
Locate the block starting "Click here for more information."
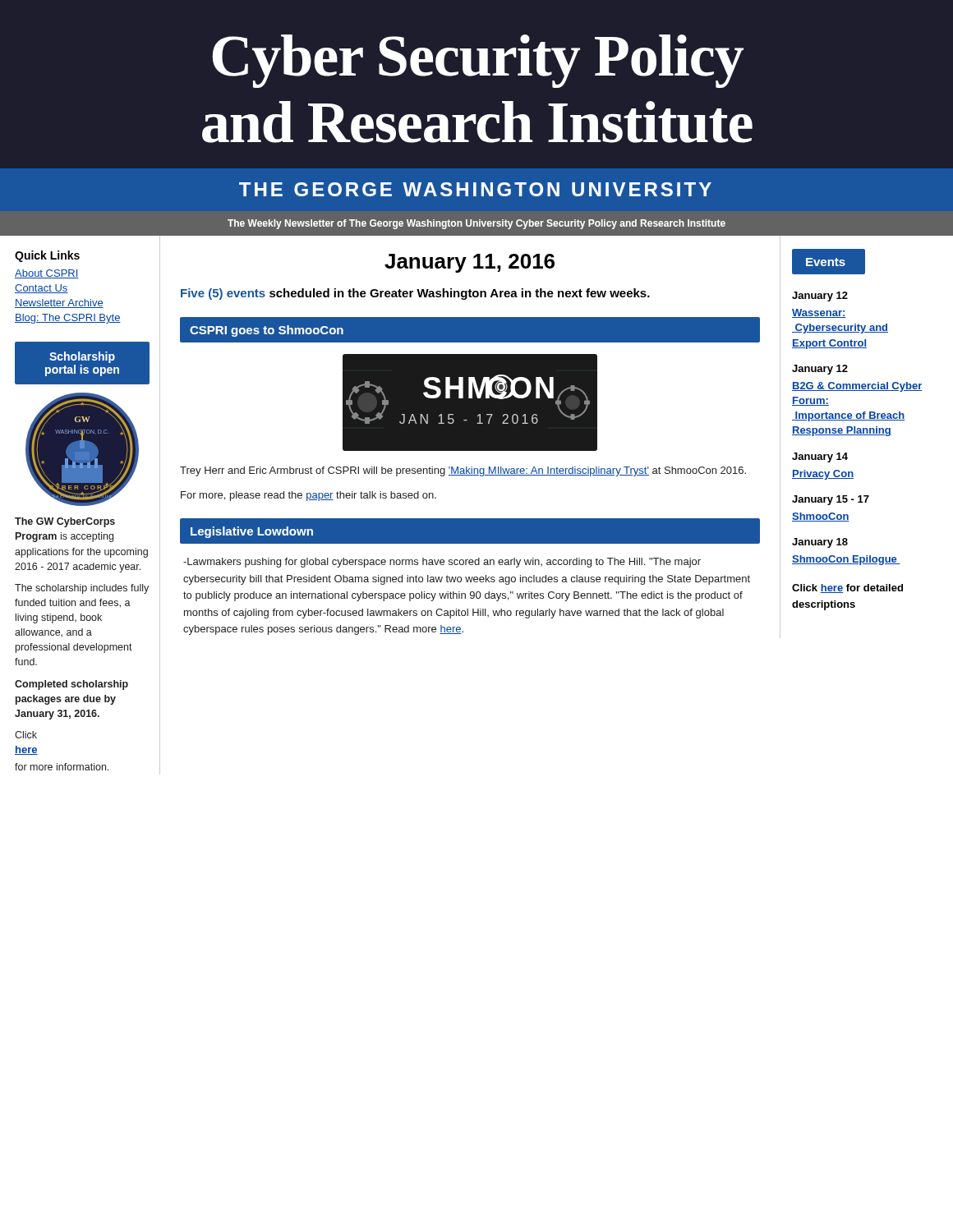[x=26, y=735]
